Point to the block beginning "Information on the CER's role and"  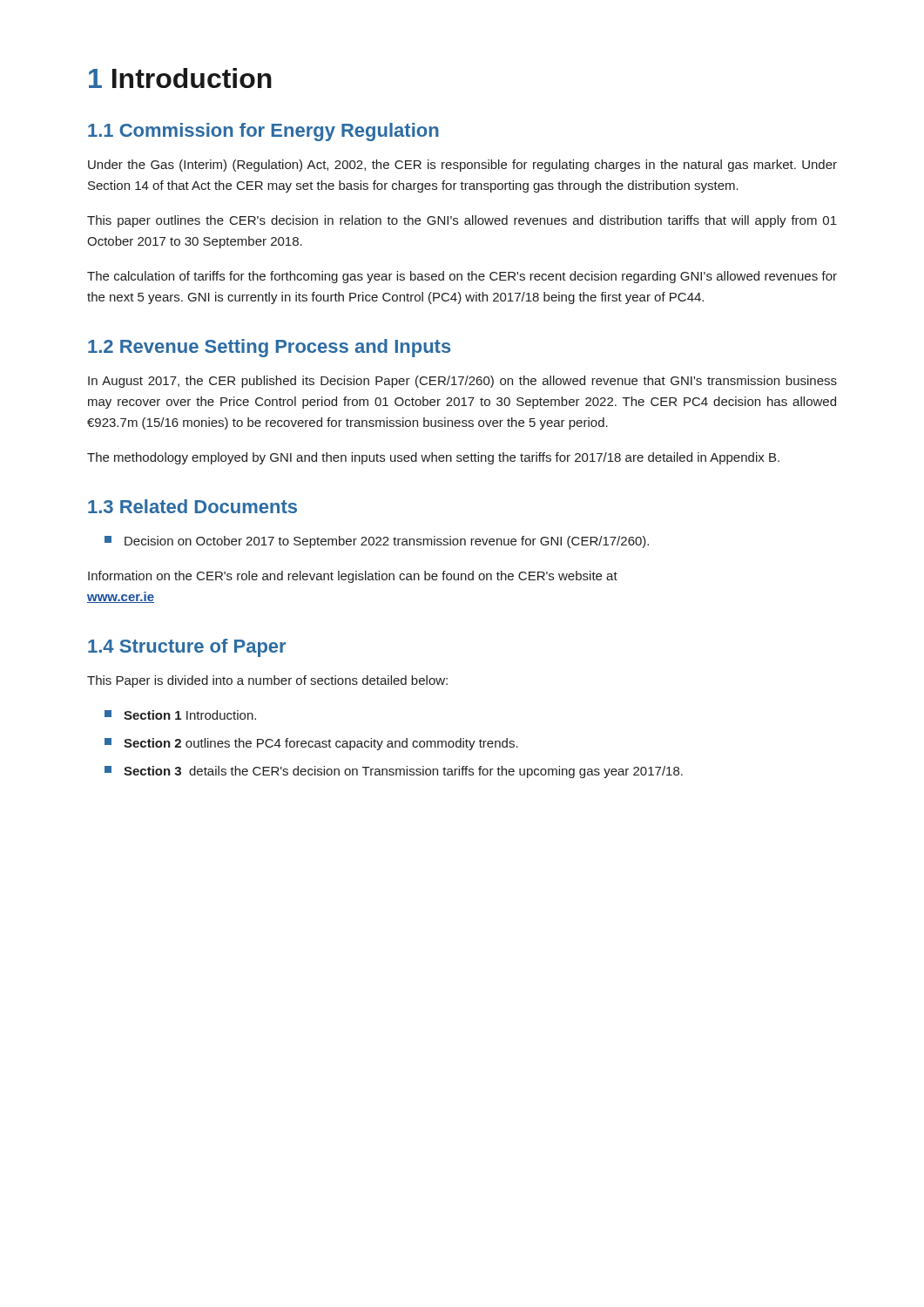352,586
